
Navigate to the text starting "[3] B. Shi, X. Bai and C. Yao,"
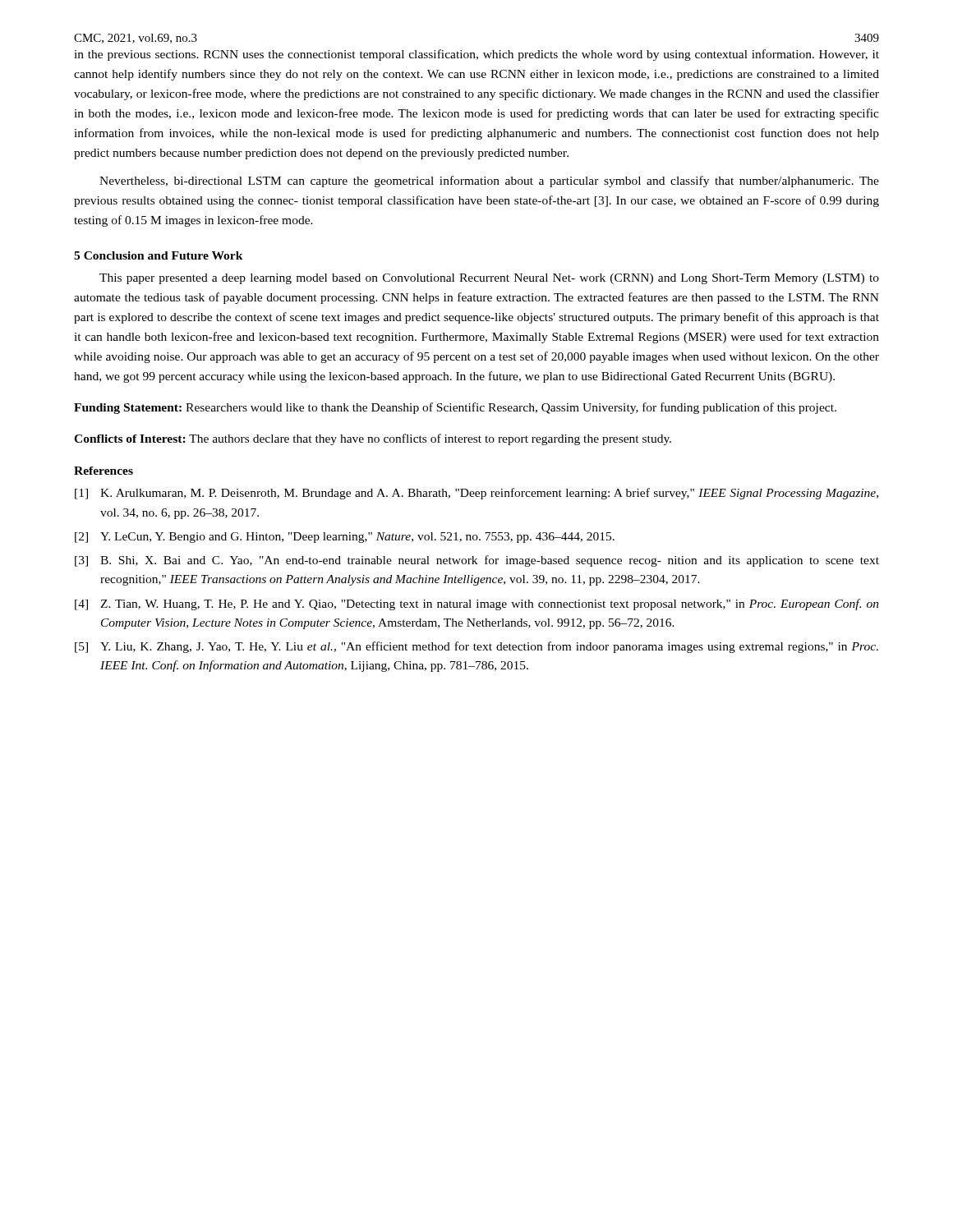(476, 569)
